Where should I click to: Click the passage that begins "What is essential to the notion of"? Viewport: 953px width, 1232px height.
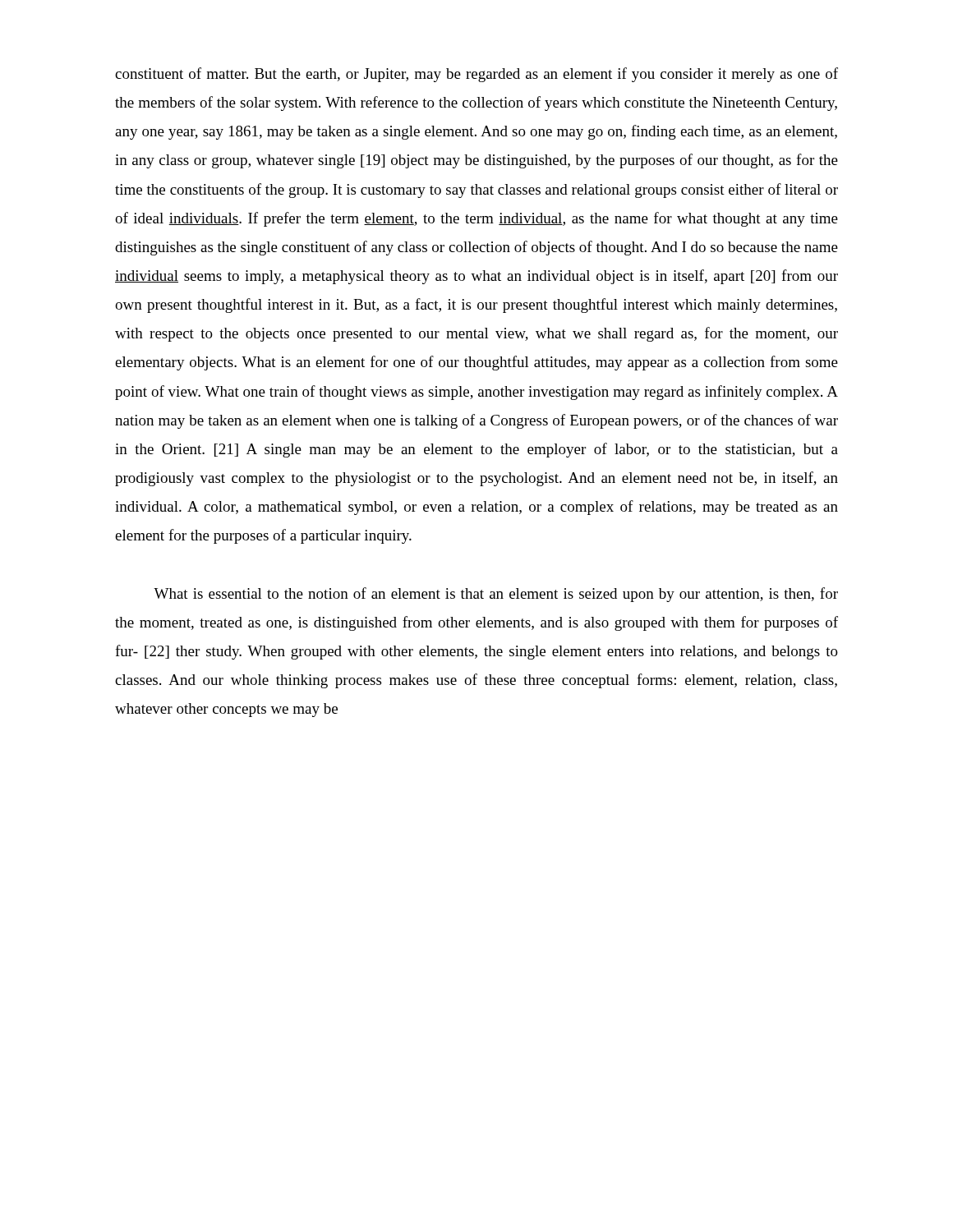pyautogui.click(x=476, y=651)
